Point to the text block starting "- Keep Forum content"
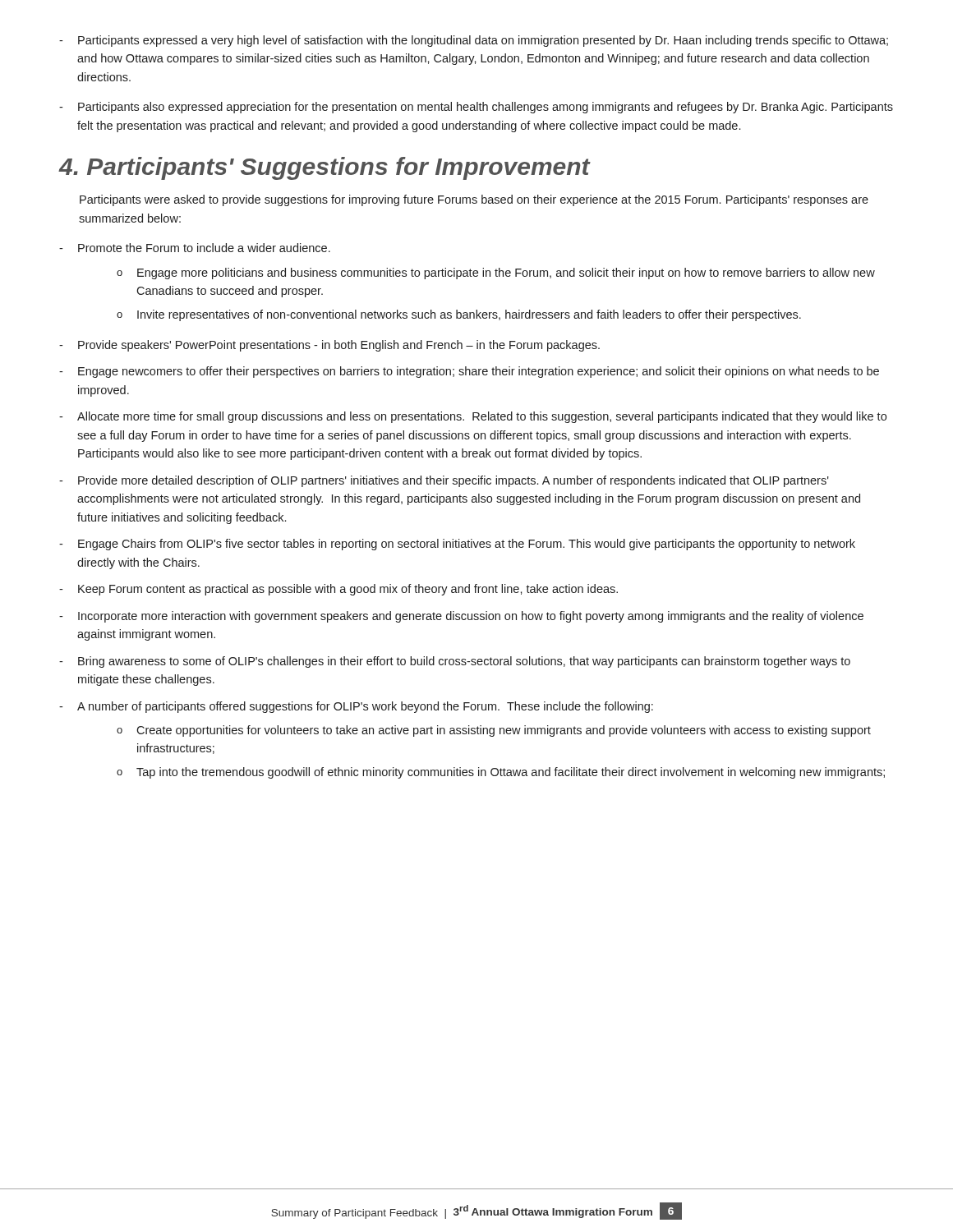The width and height of the screenshot is (953, 1232). [x=476, y=589]
